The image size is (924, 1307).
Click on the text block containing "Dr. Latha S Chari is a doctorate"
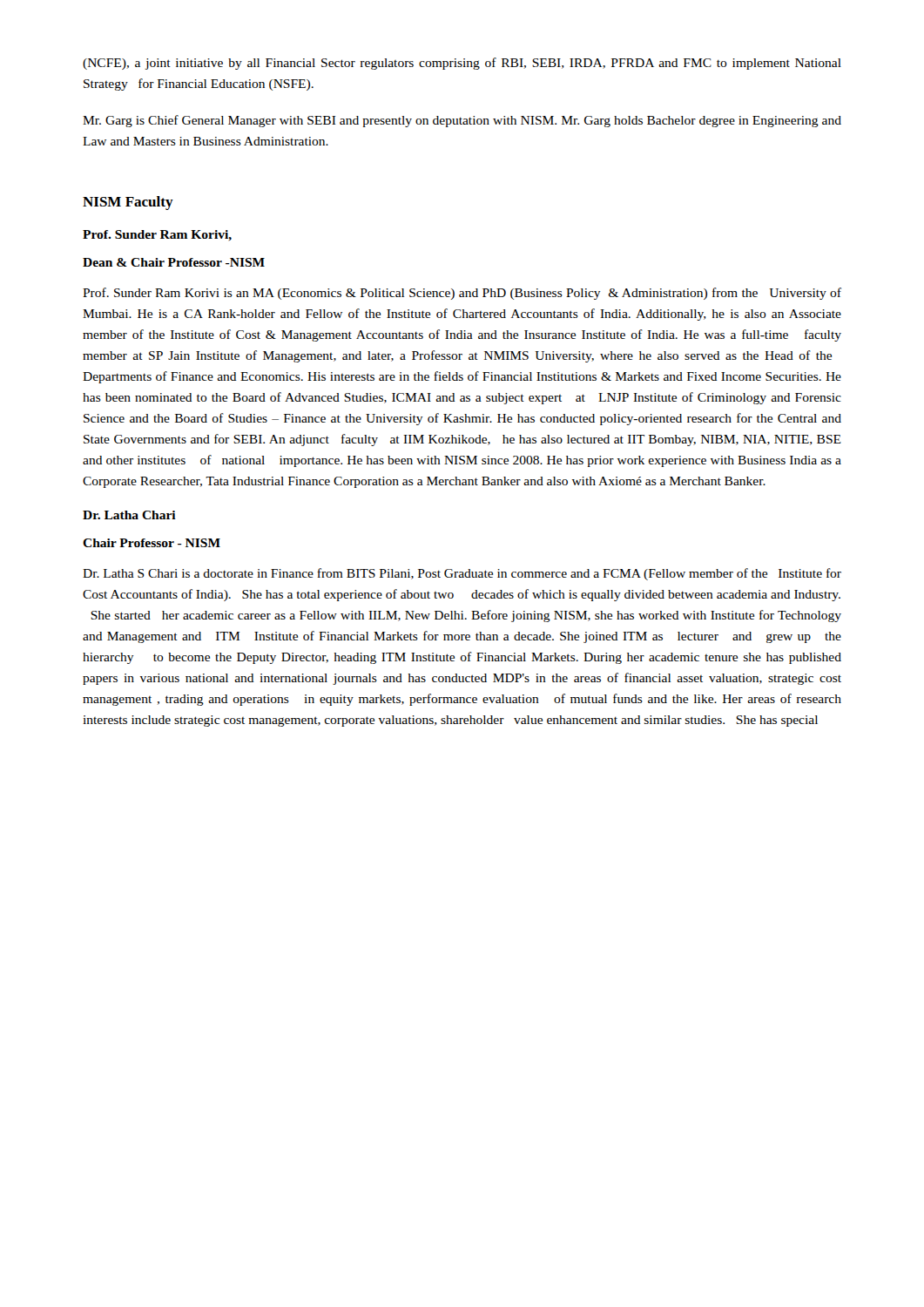tap(462, 647)
